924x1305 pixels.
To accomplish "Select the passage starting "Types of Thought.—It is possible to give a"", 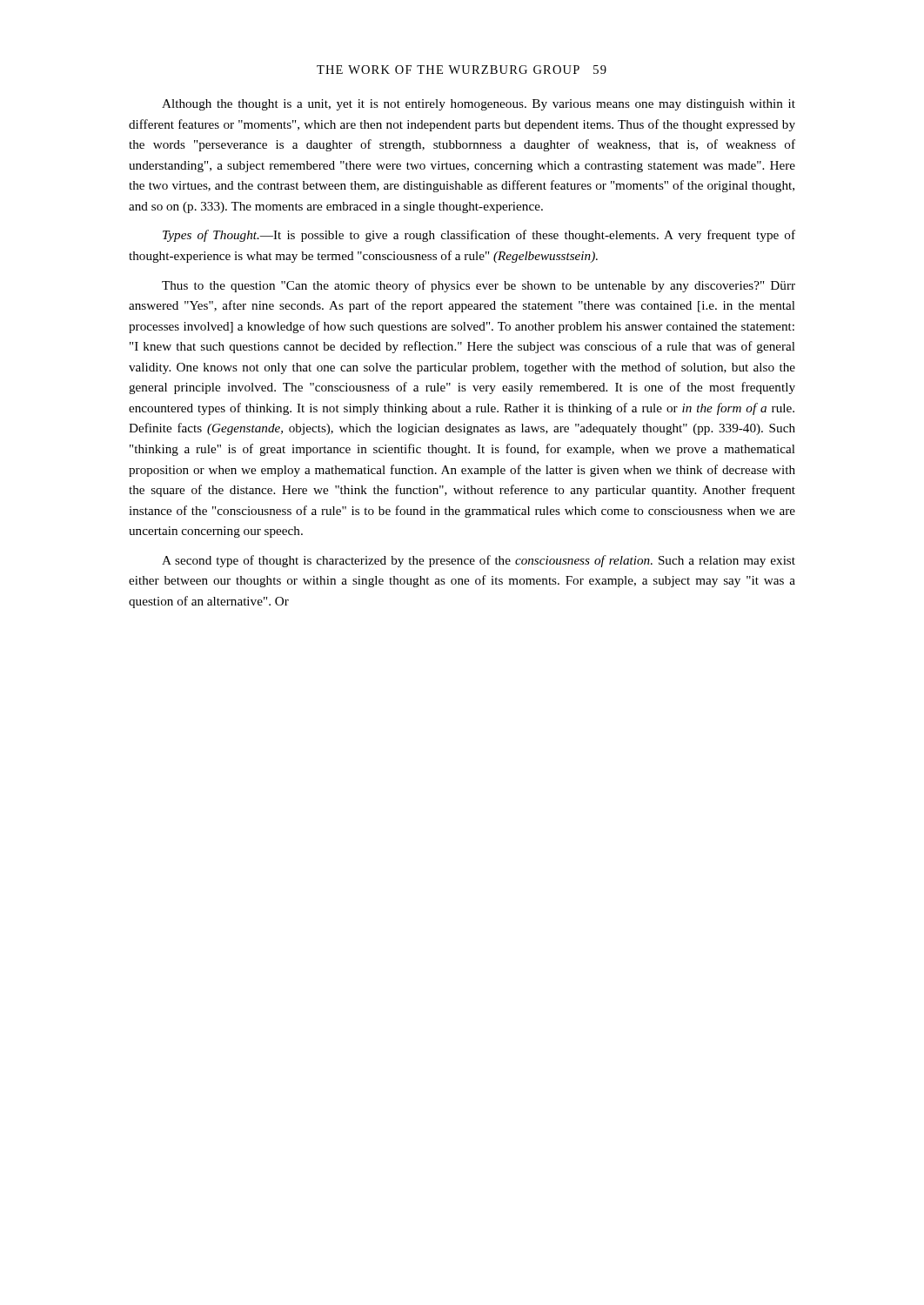I will click(x=462, y=245).
